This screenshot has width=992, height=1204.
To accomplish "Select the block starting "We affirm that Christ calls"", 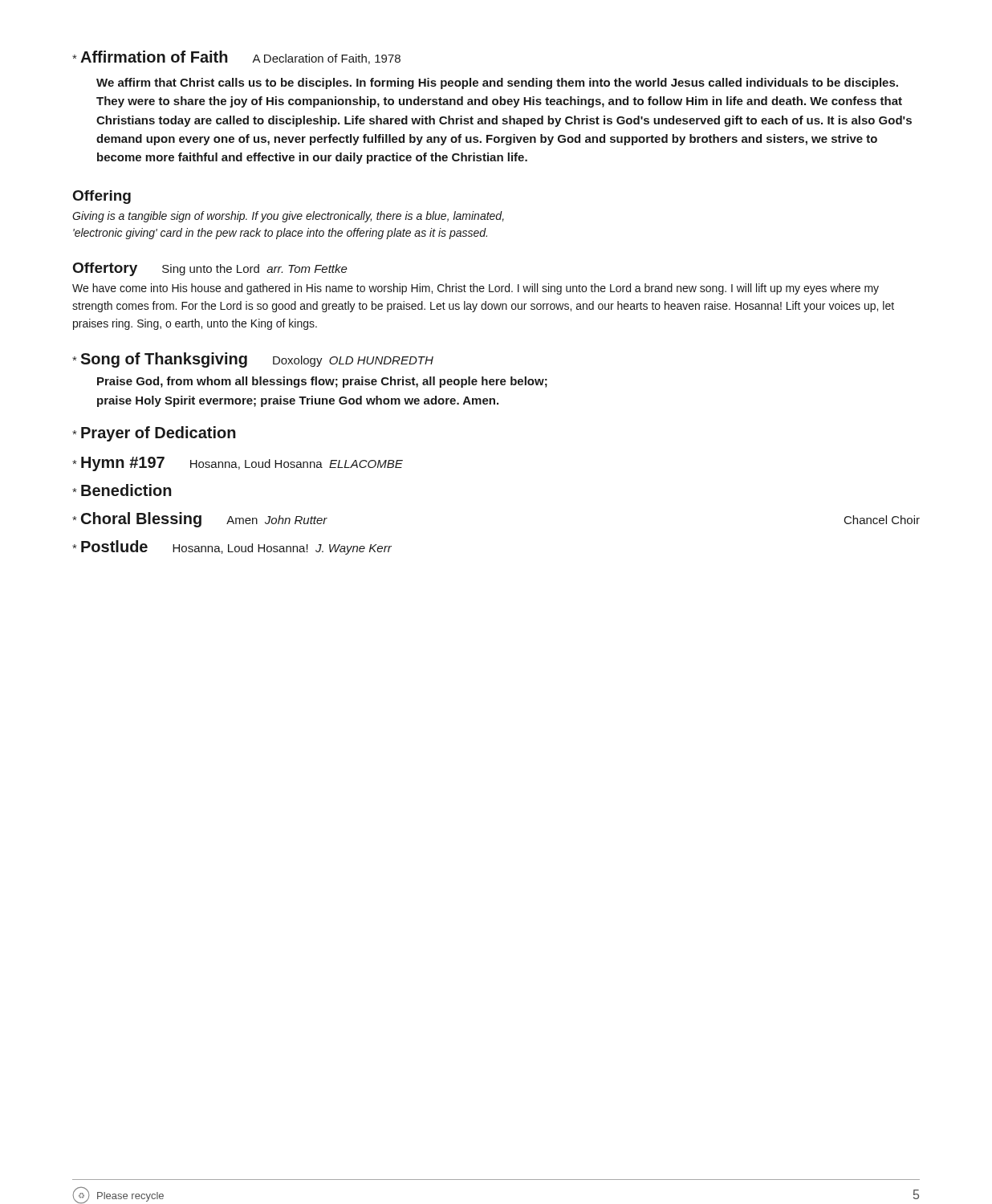I will (x=508, y=120).
